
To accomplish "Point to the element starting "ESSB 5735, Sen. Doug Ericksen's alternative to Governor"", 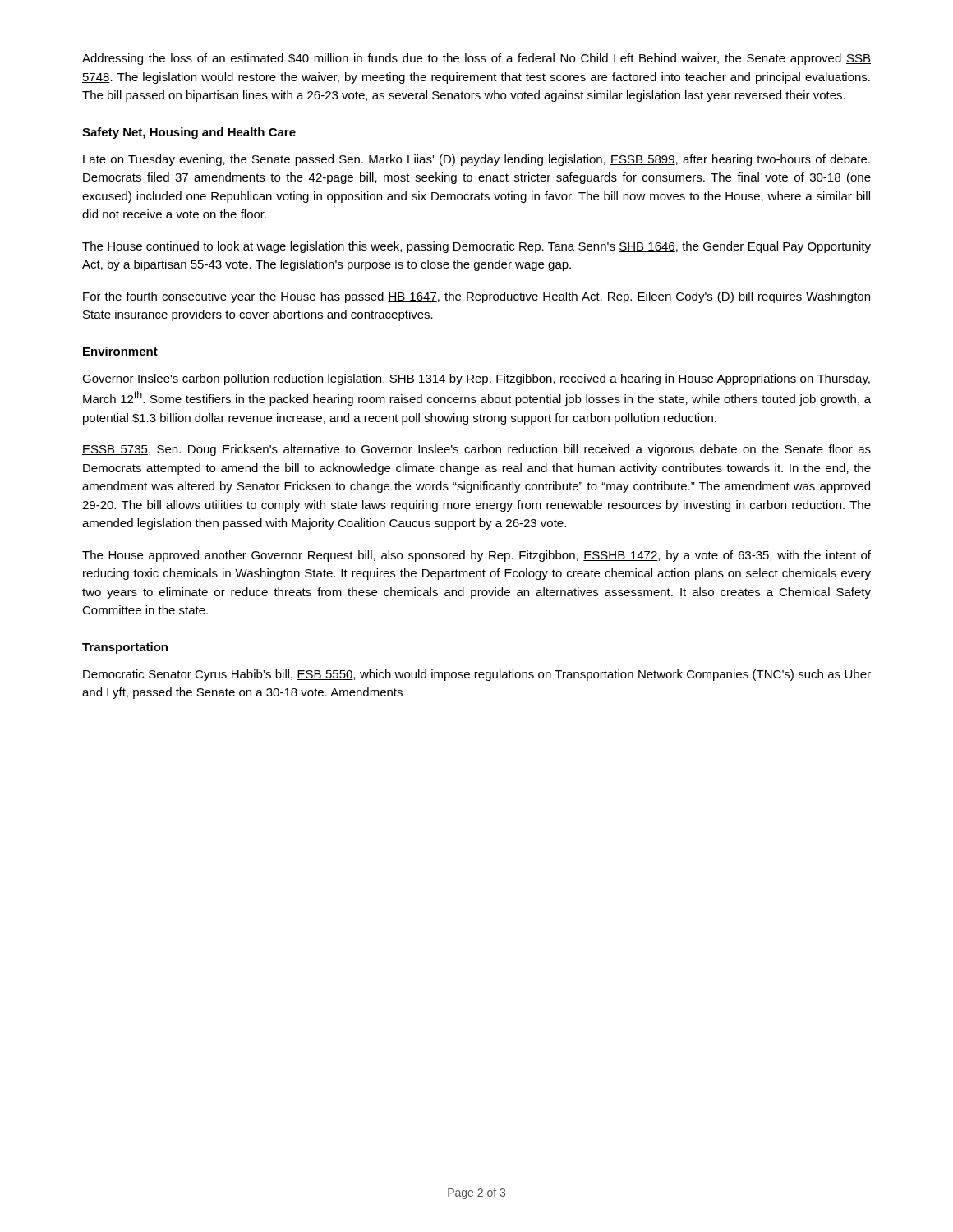I will [476, 486].
